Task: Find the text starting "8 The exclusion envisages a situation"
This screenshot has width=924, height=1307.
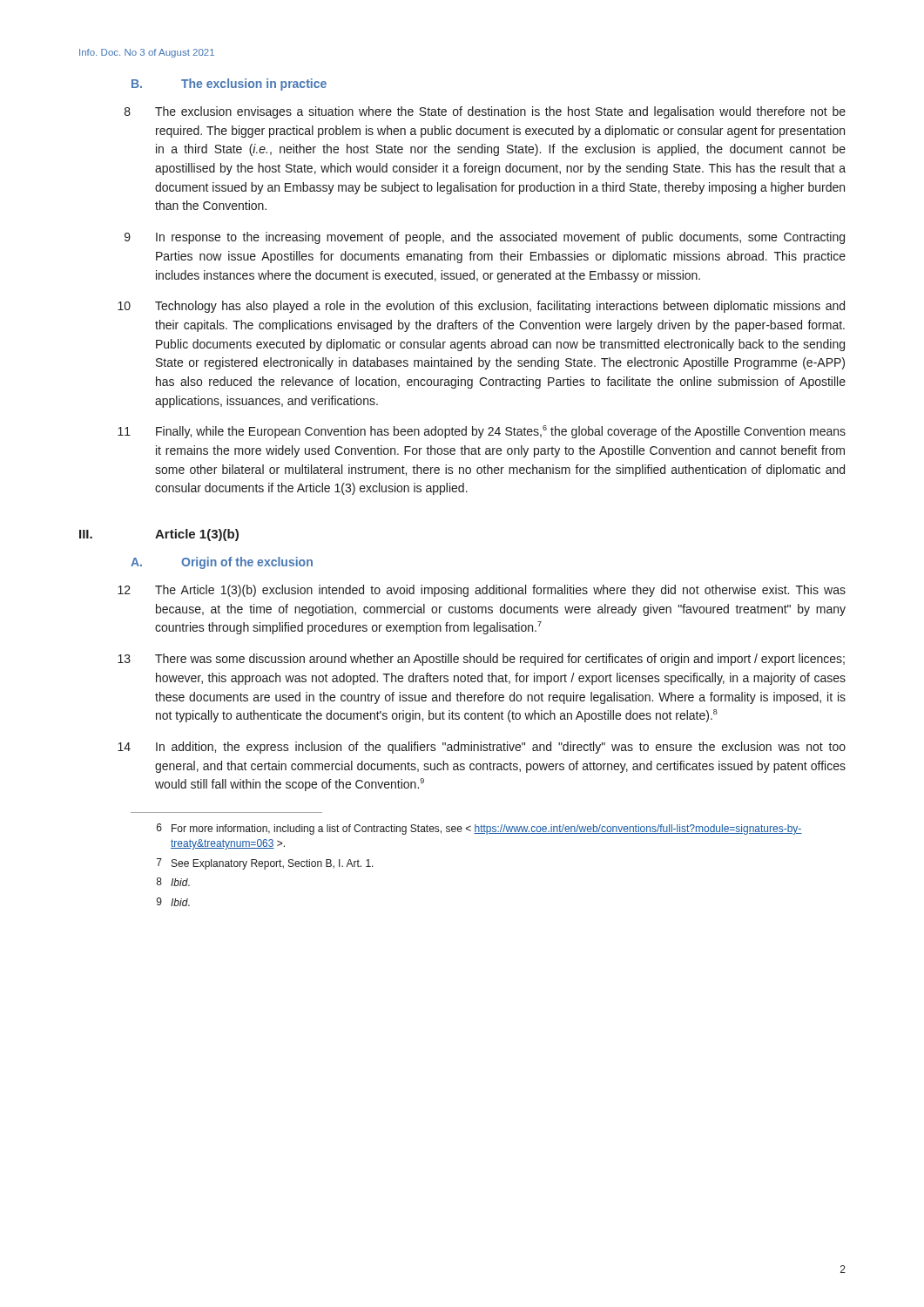Action: (x=462, y=160)
